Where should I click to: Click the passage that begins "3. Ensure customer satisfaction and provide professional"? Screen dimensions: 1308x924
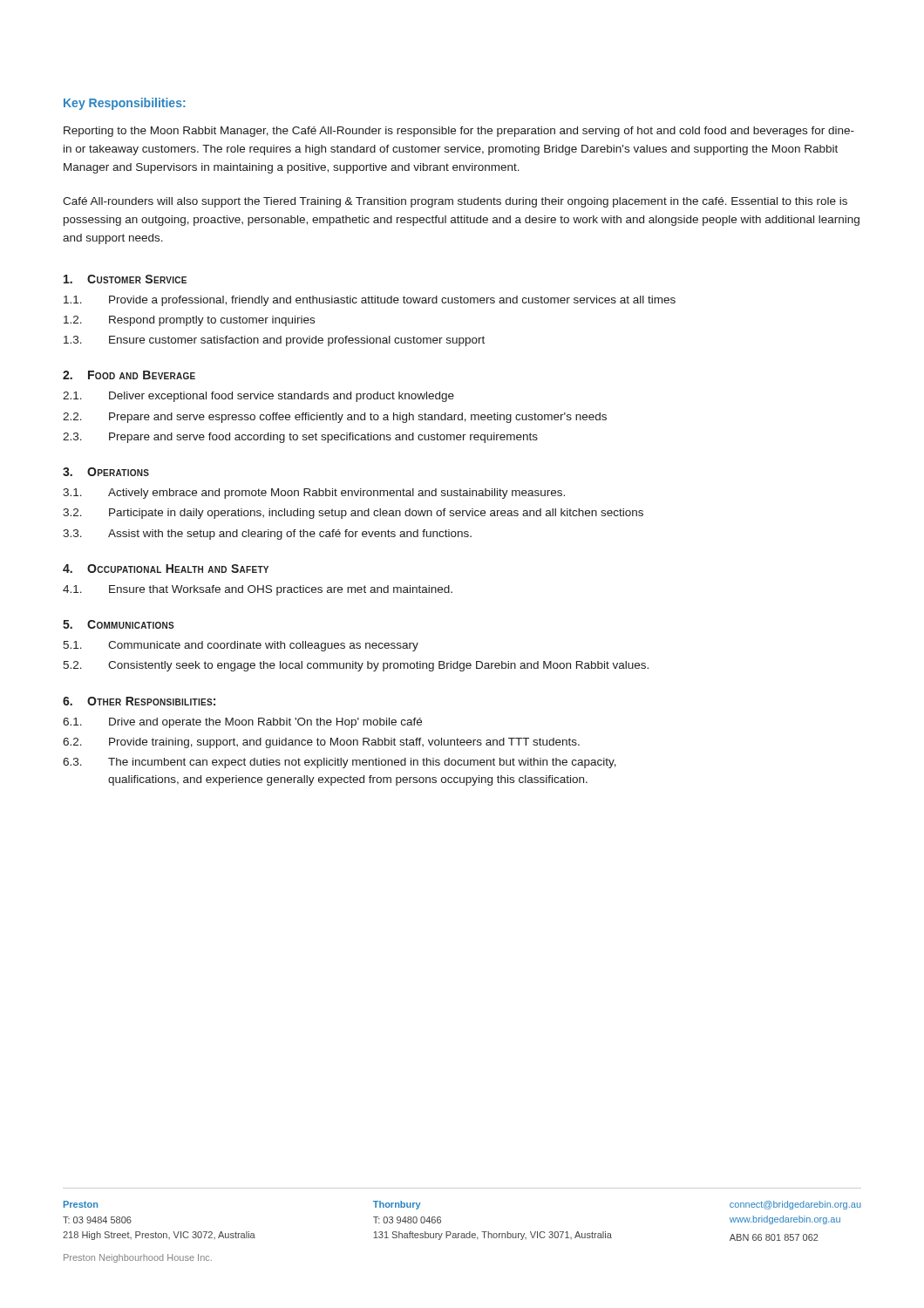point(462,340)
